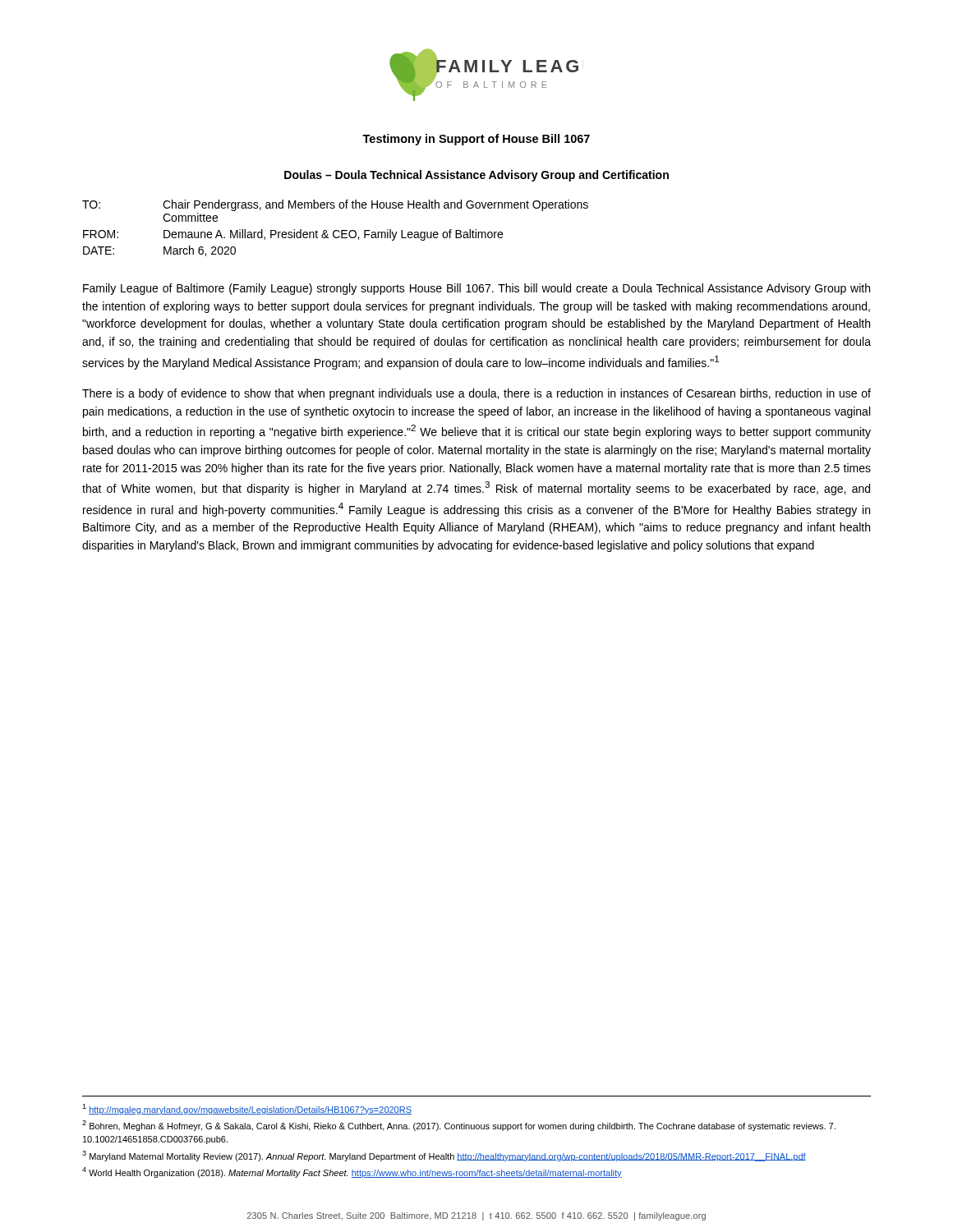Navigate to the text starting "Family League of Baltimore (Family League) strongly supports"
953x1232 pixels.
tap(476, 325)
